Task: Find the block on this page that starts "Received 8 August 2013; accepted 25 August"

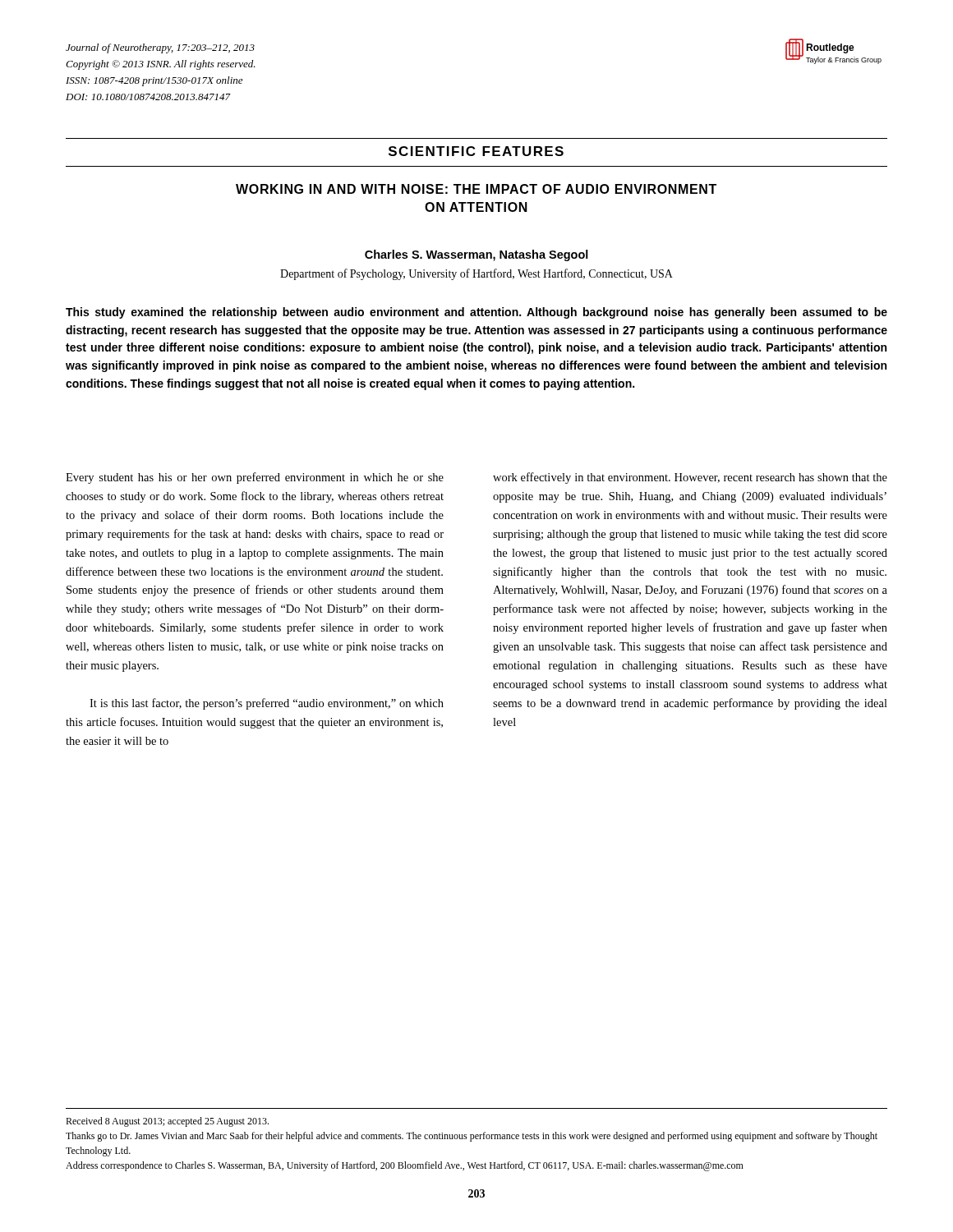Action: pyautogui.click(x=472, y=1143)
